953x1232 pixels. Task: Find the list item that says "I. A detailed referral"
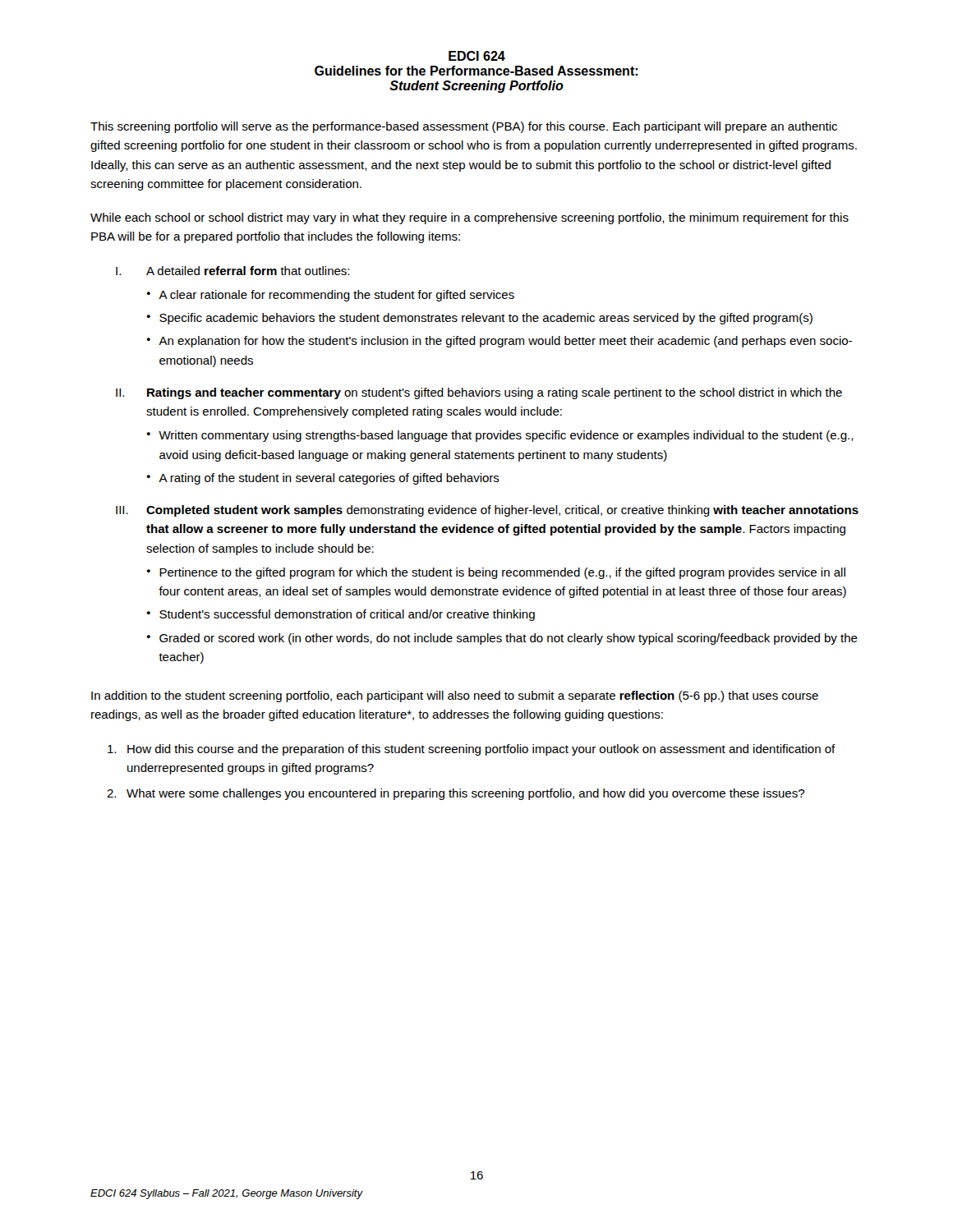pos(489,318)
